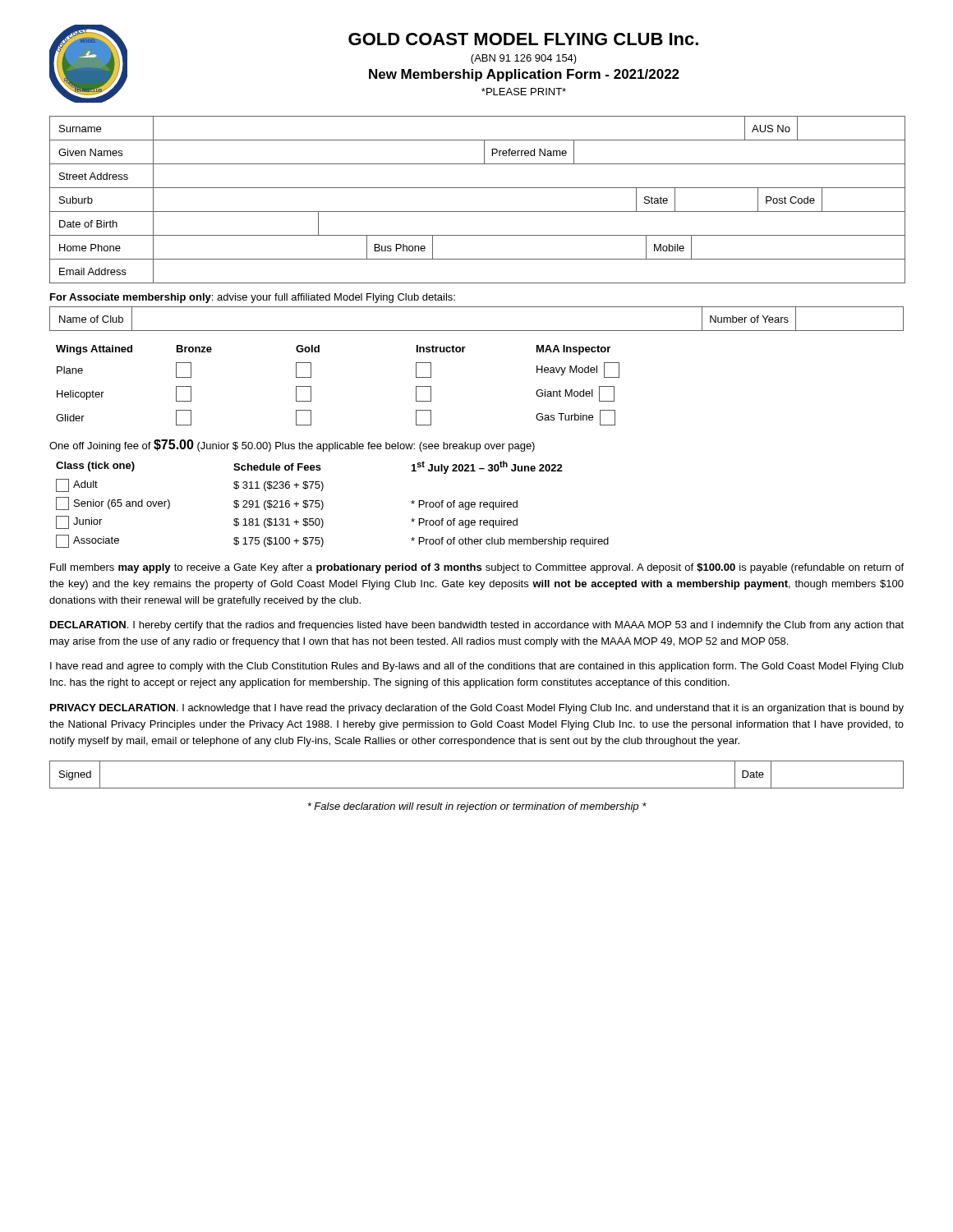
Task: Locate the table with the text "Schedule of Fees"
Action: [x=476, y=504]
